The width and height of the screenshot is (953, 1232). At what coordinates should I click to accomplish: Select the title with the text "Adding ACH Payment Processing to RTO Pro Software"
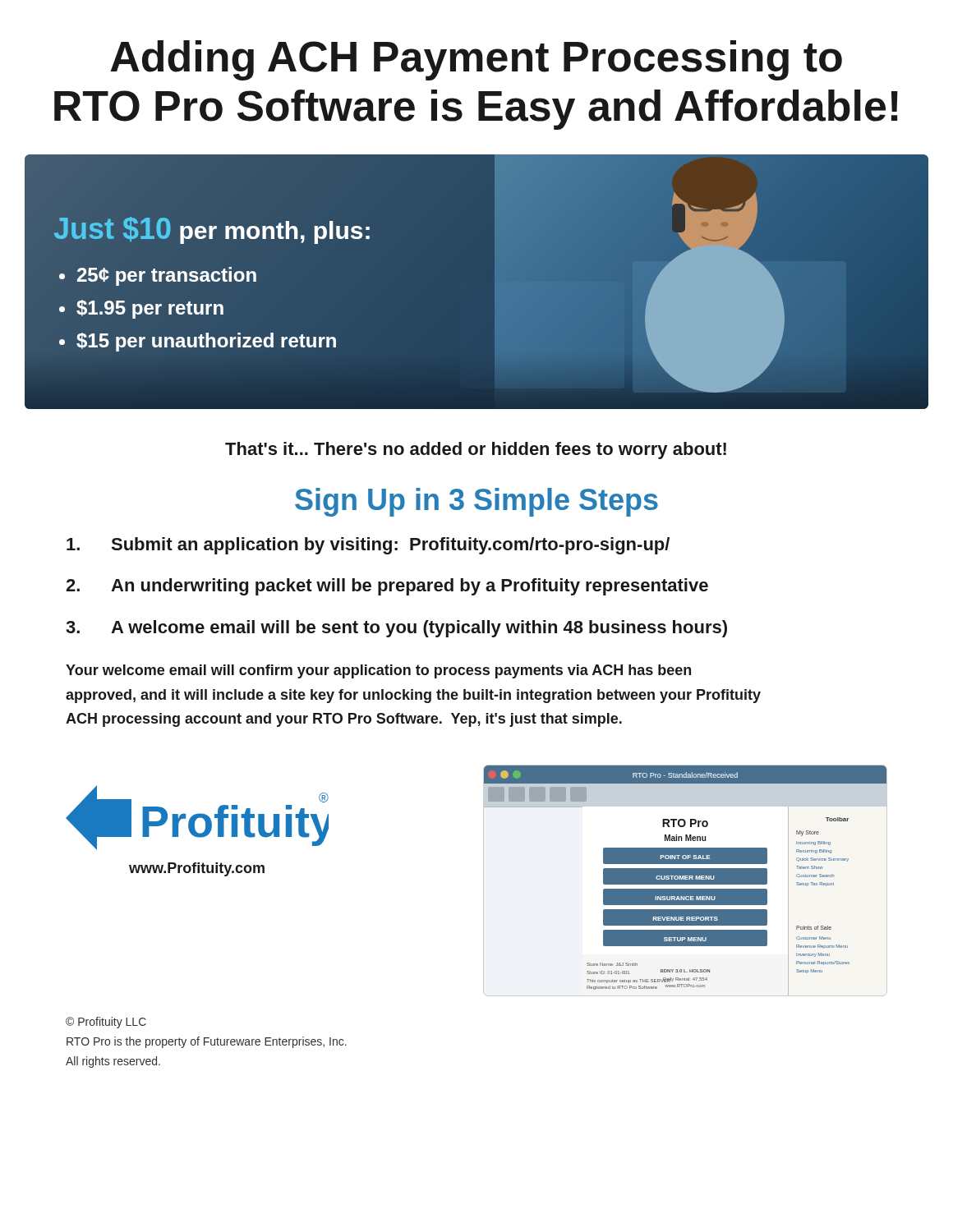click(x=476, y=82)
